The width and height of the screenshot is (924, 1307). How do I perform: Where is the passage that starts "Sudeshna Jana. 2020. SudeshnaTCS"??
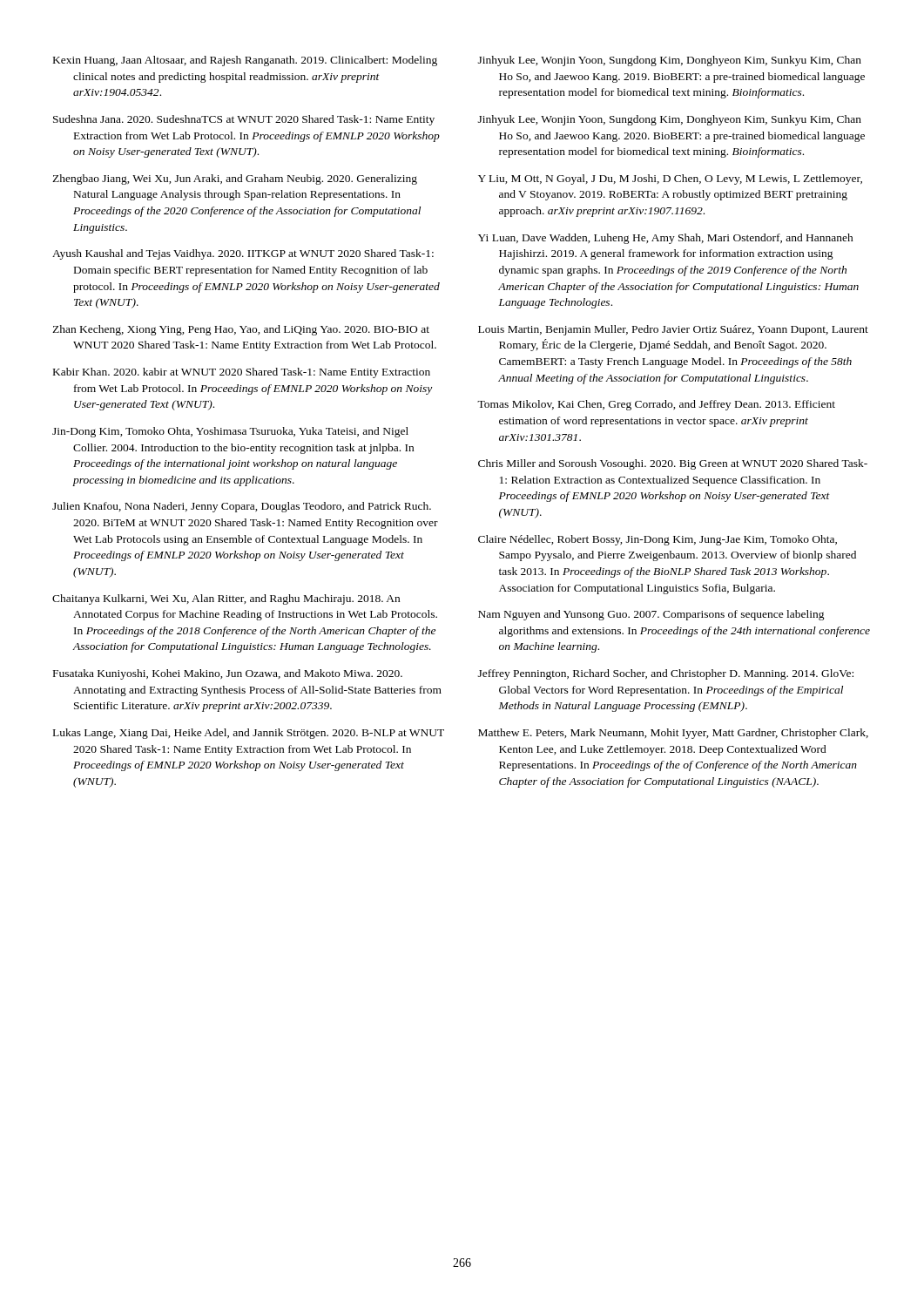pyautogui.click(x=246, y=135)
